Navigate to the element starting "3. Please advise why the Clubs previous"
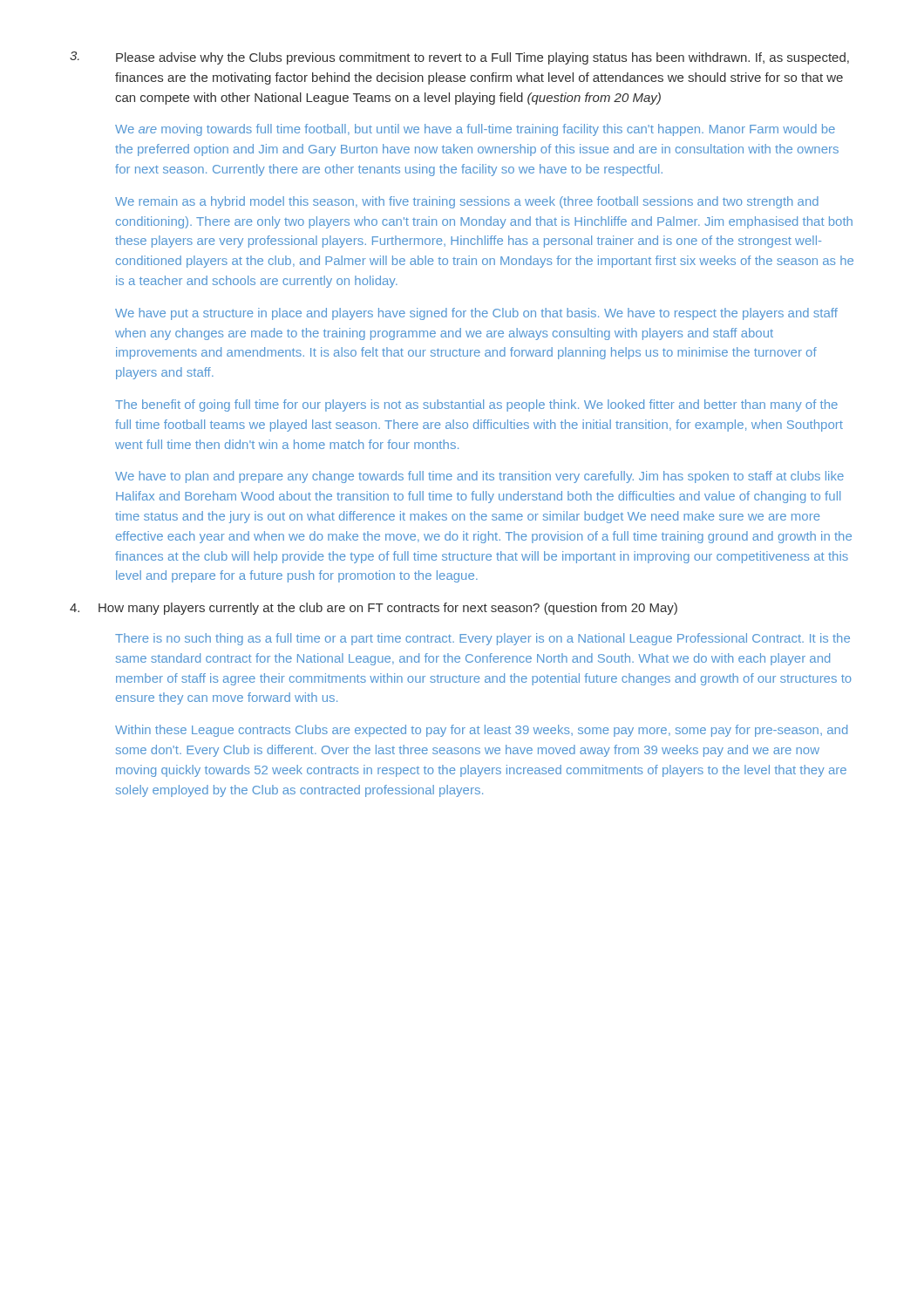924x1308 pixels. [462, 78]
